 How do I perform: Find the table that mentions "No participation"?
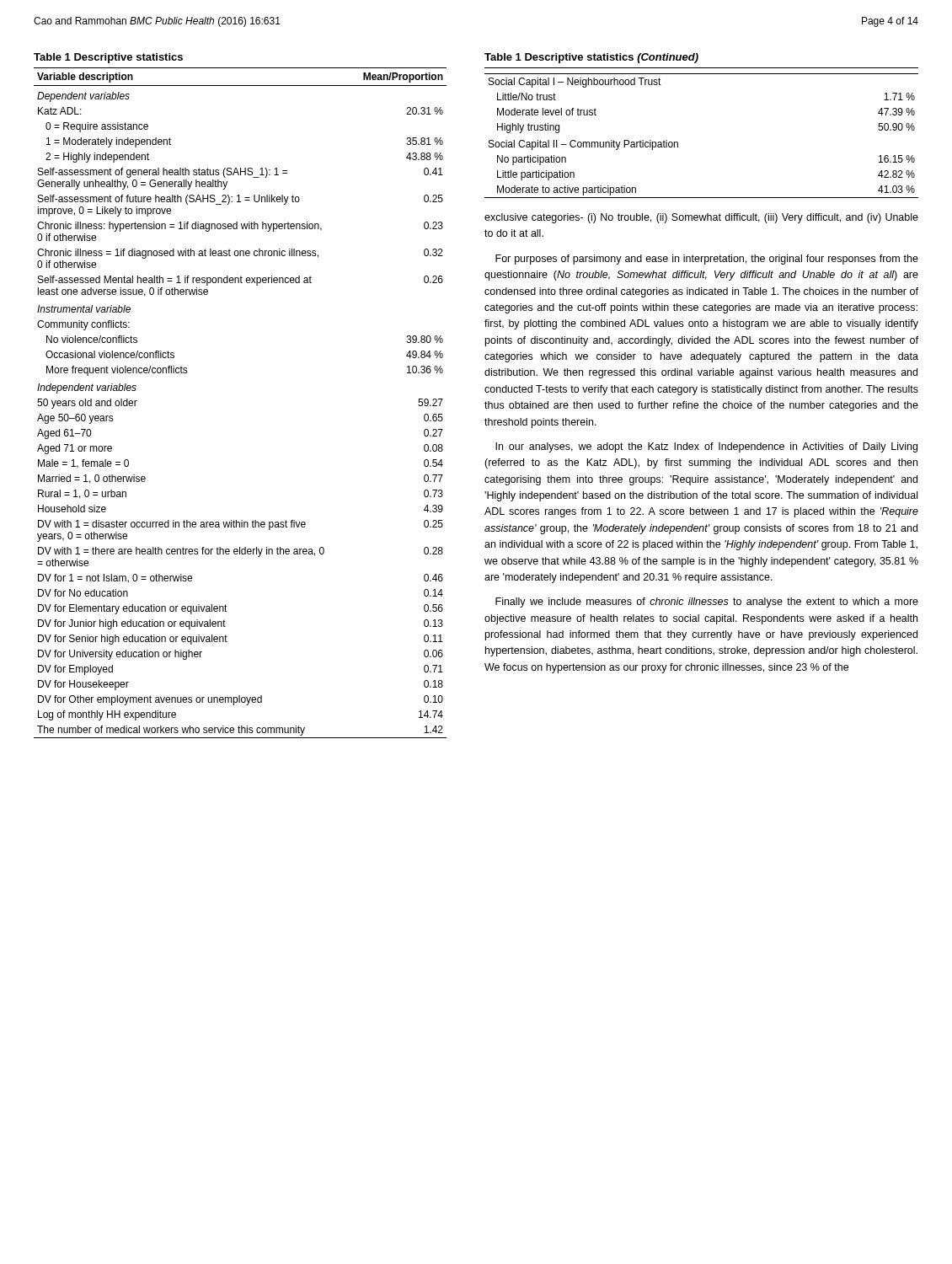pos(701,133)
